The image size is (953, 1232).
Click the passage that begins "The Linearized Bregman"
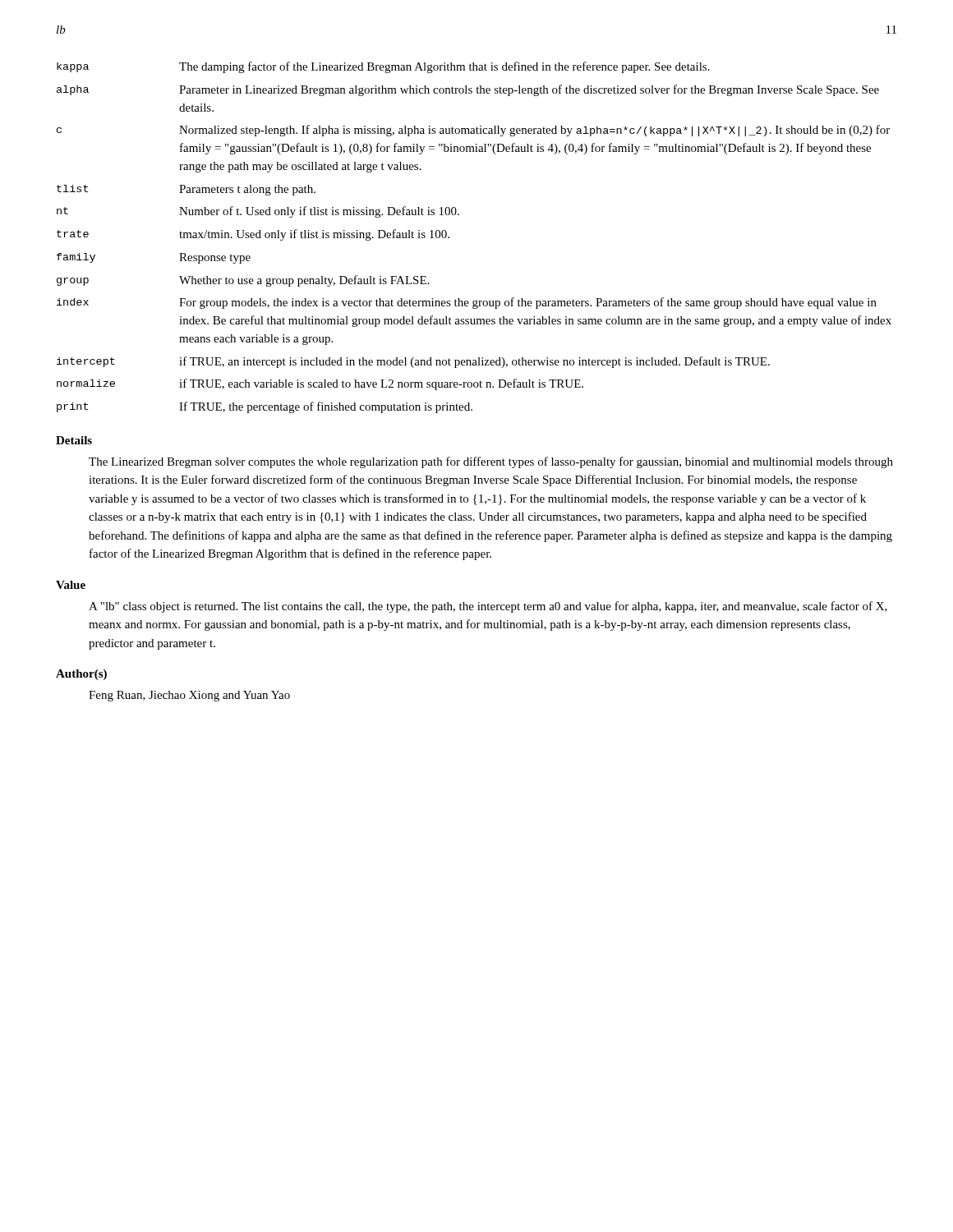coord(491,508)
